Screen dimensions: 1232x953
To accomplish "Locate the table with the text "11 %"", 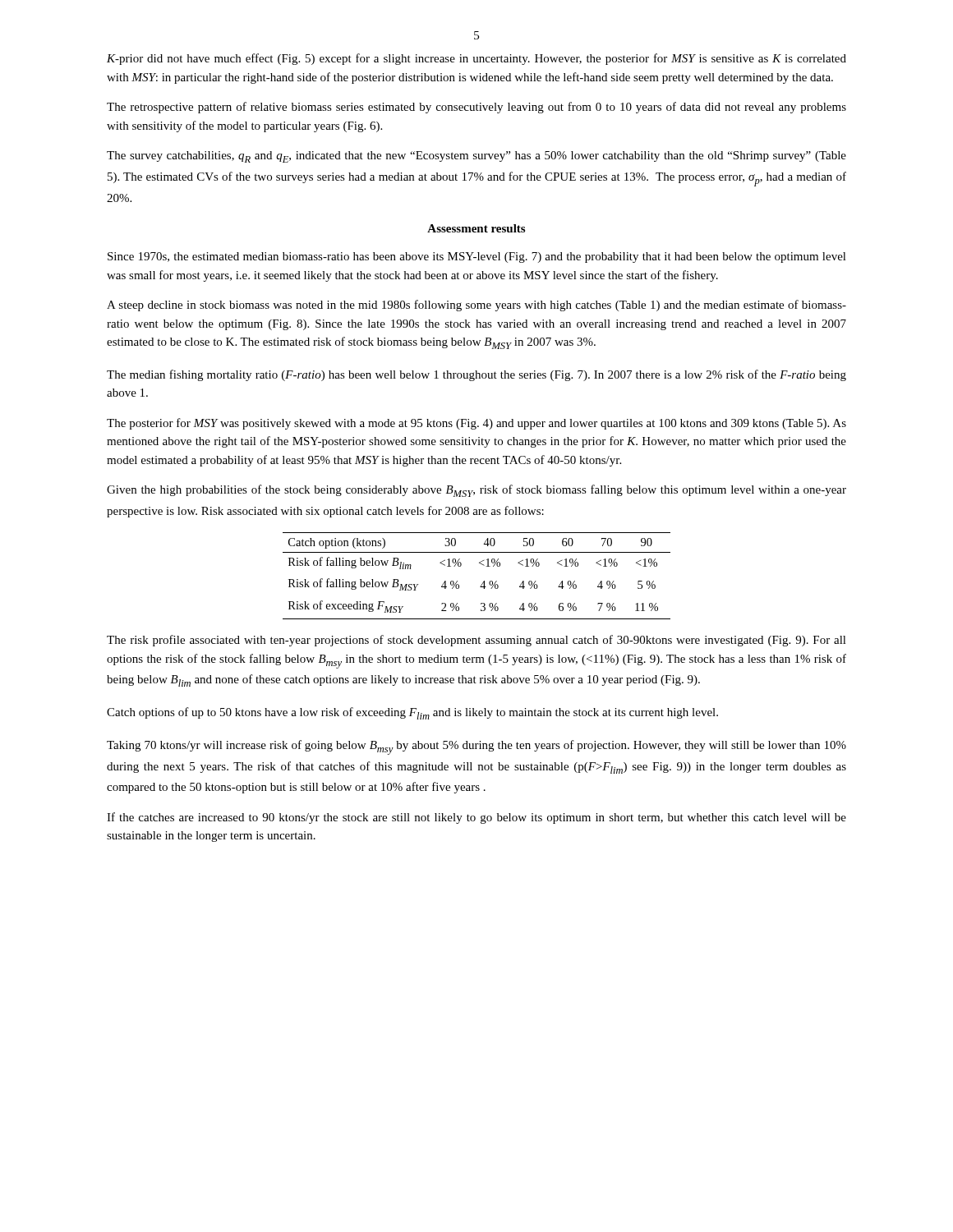I will 476,576.
